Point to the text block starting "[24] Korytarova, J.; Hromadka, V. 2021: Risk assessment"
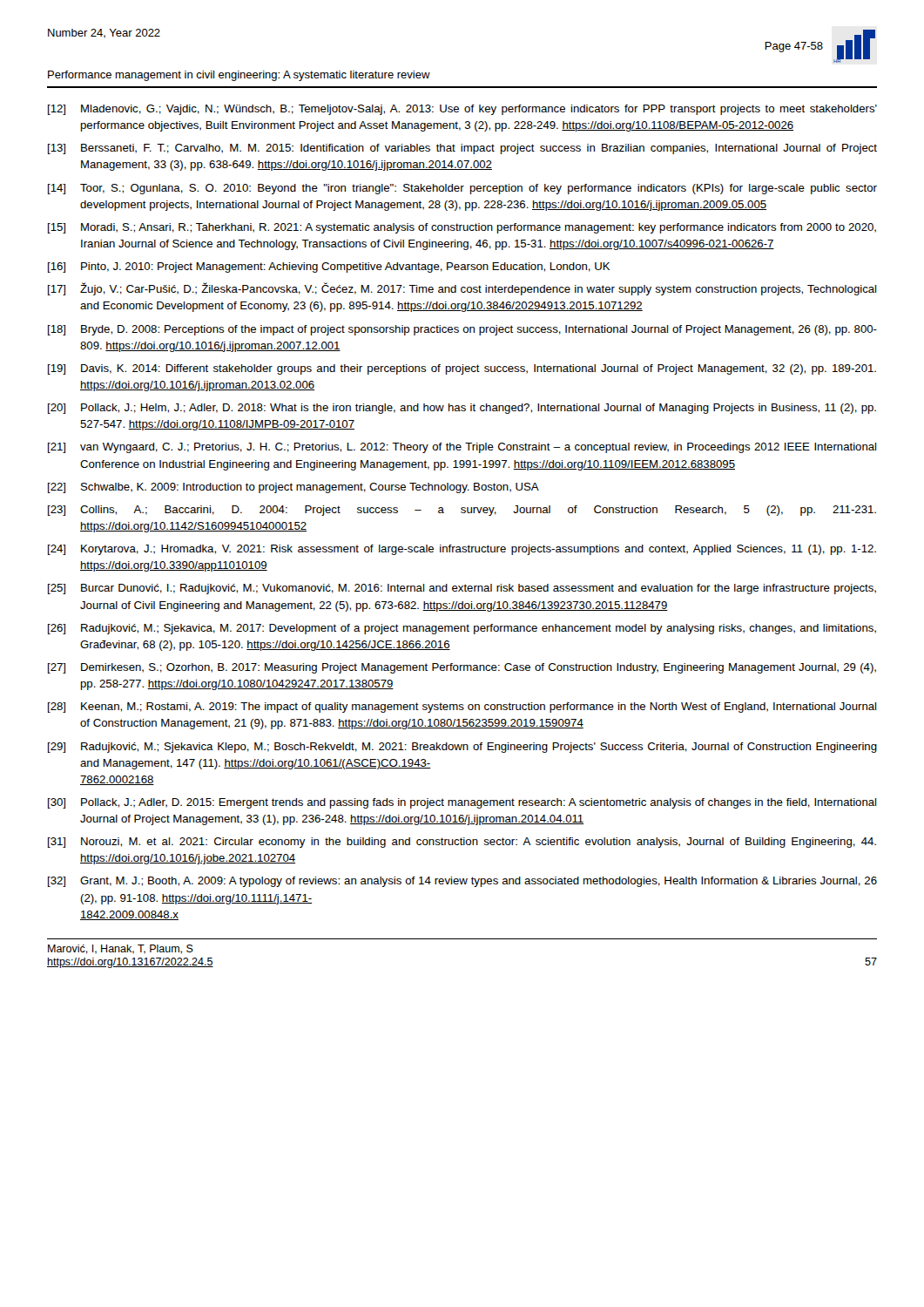The height and width of the screenshot is (1307, 924). (x=462, y=557)
